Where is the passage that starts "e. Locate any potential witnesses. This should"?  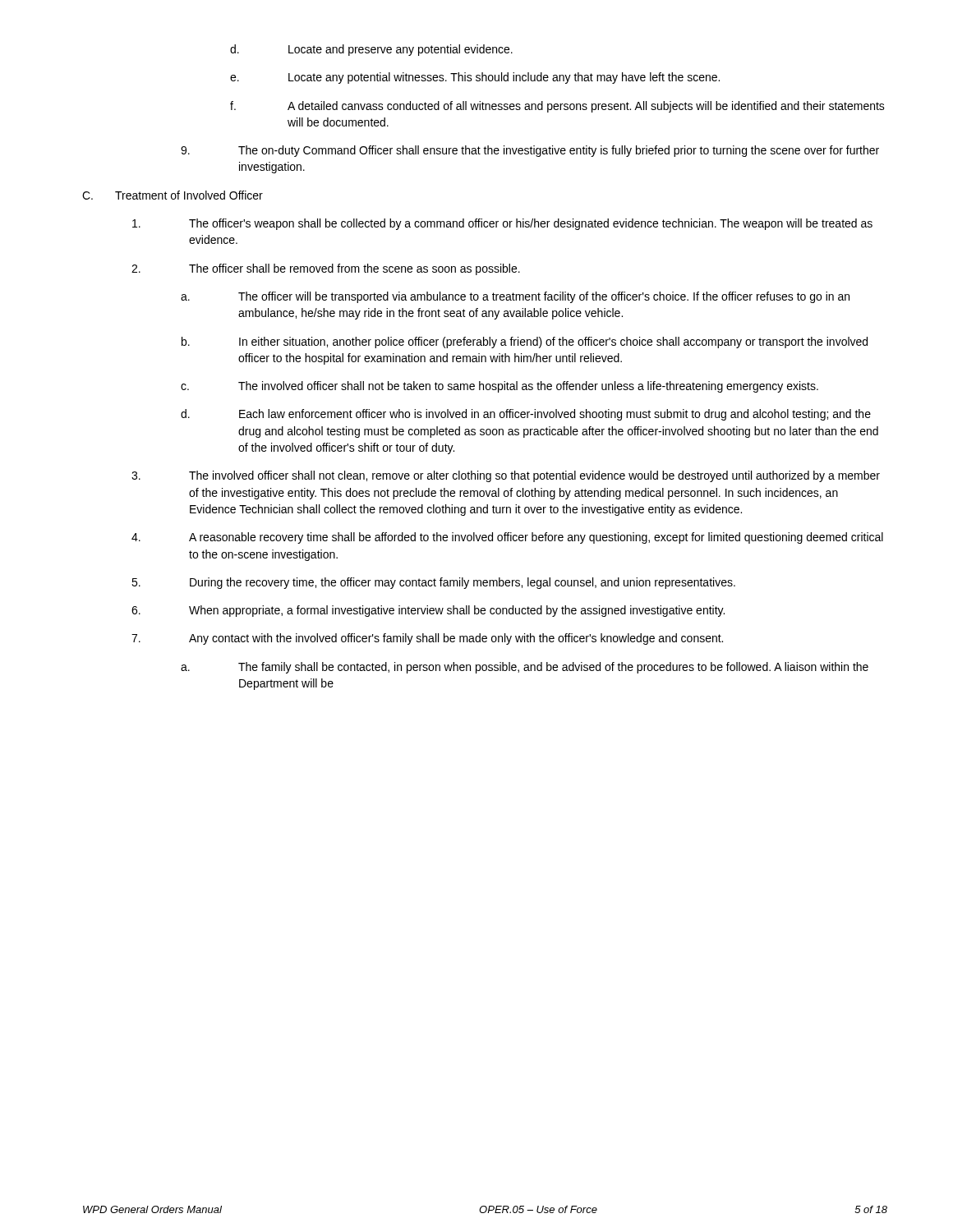(x=559, y=78)
